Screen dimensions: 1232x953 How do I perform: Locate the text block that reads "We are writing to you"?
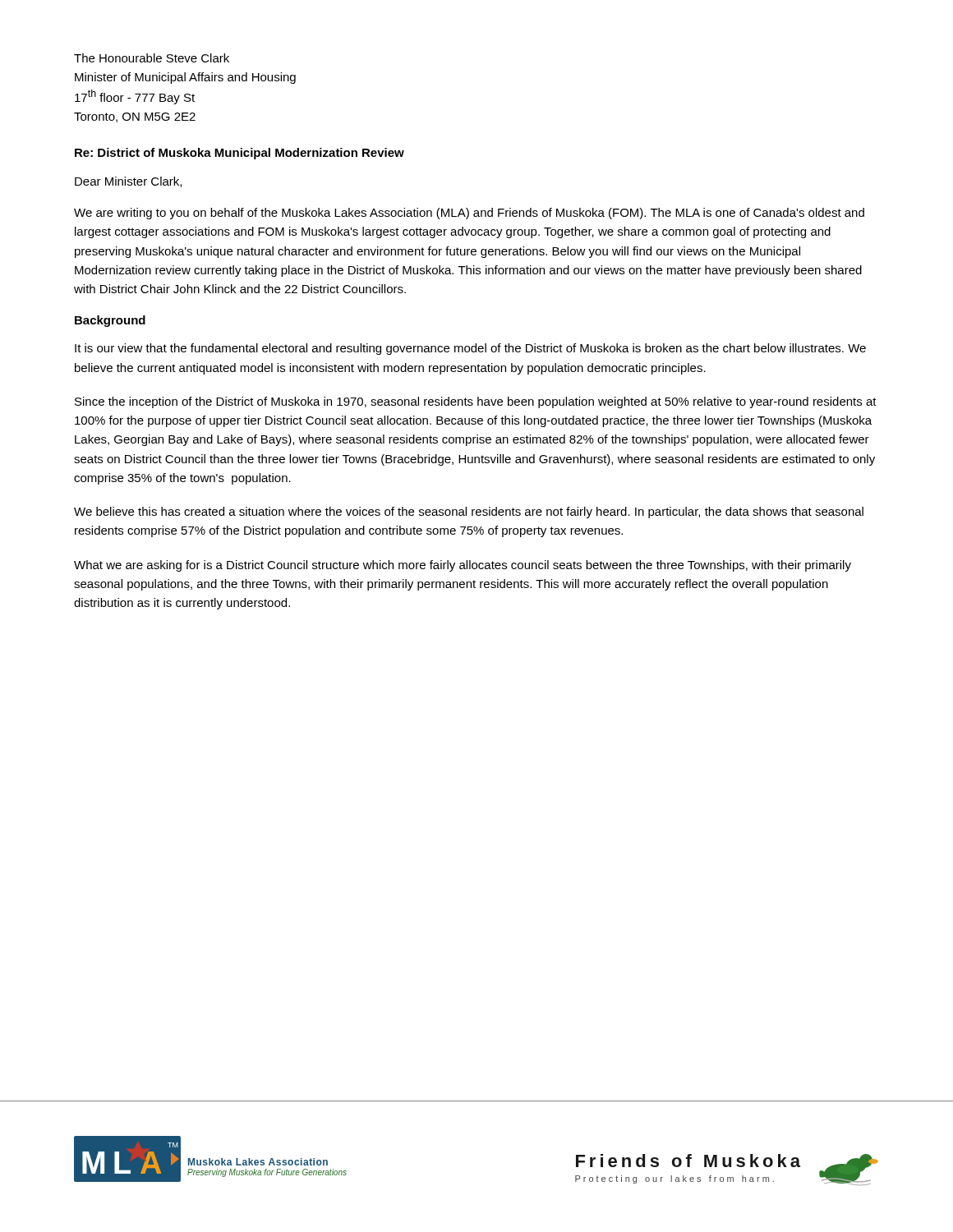tap(469, 251)
